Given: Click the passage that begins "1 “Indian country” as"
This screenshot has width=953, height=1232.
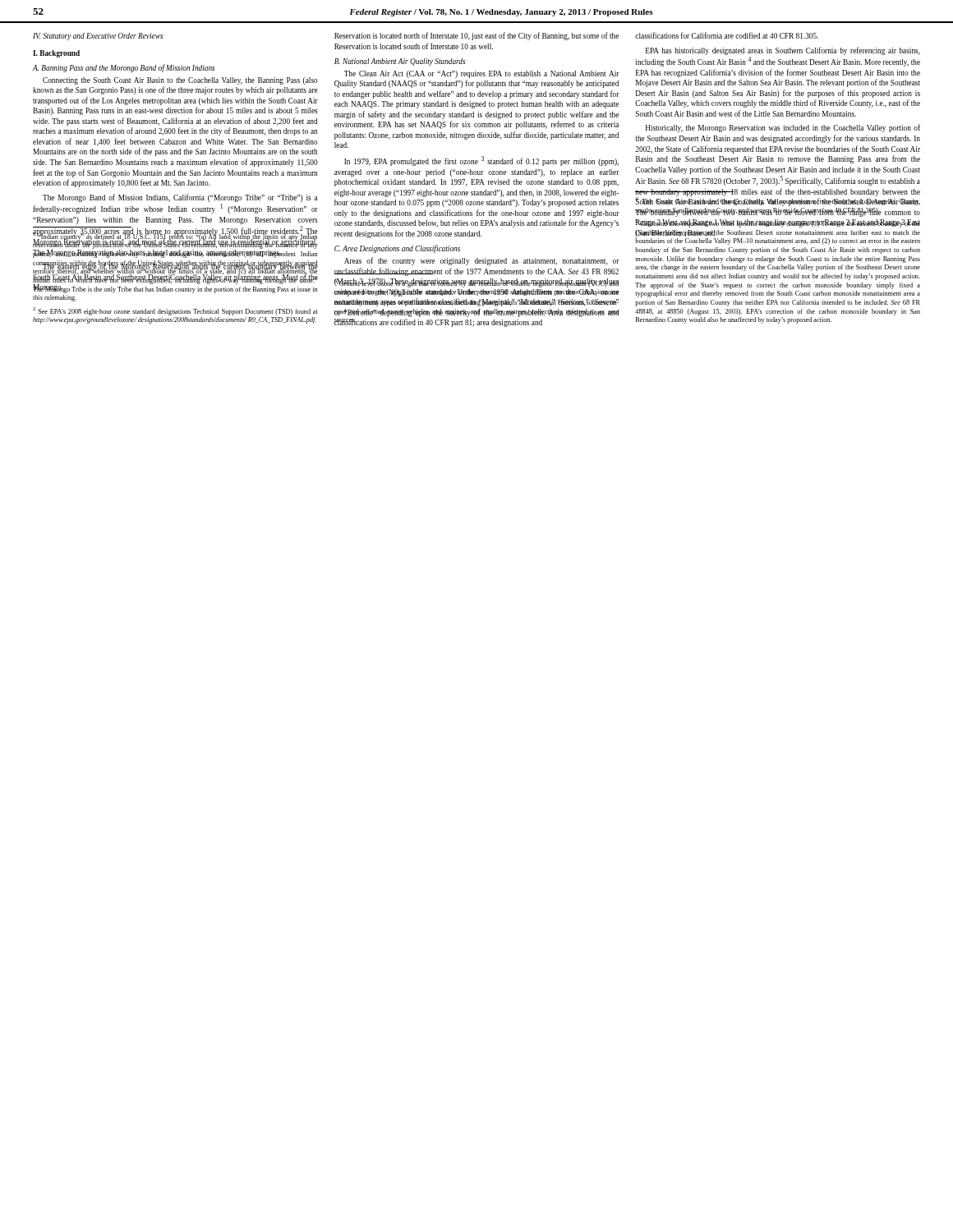Looking at the screenshot, I should click(175, 278).
